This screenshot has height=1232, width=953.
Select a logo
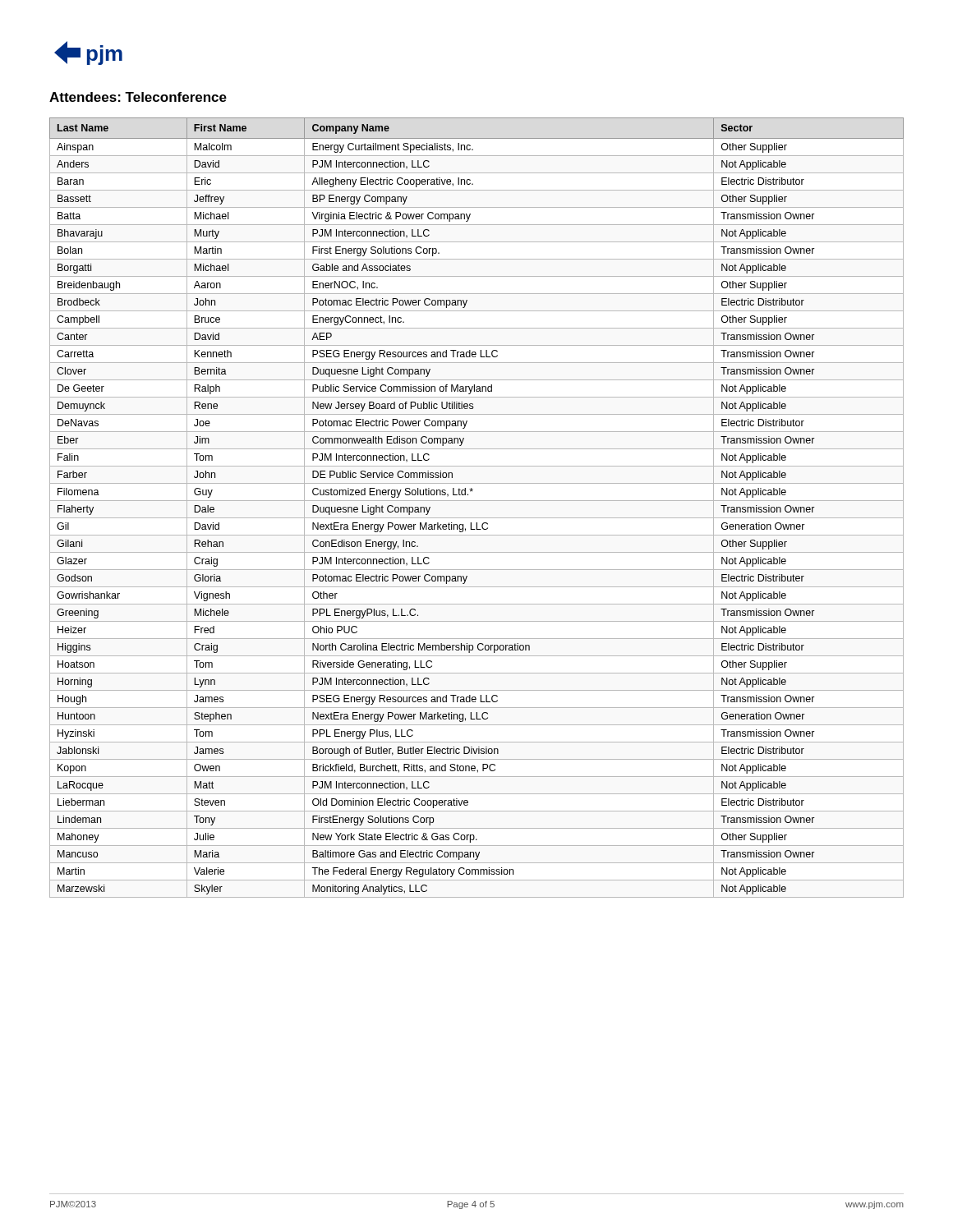click(476, 54)
